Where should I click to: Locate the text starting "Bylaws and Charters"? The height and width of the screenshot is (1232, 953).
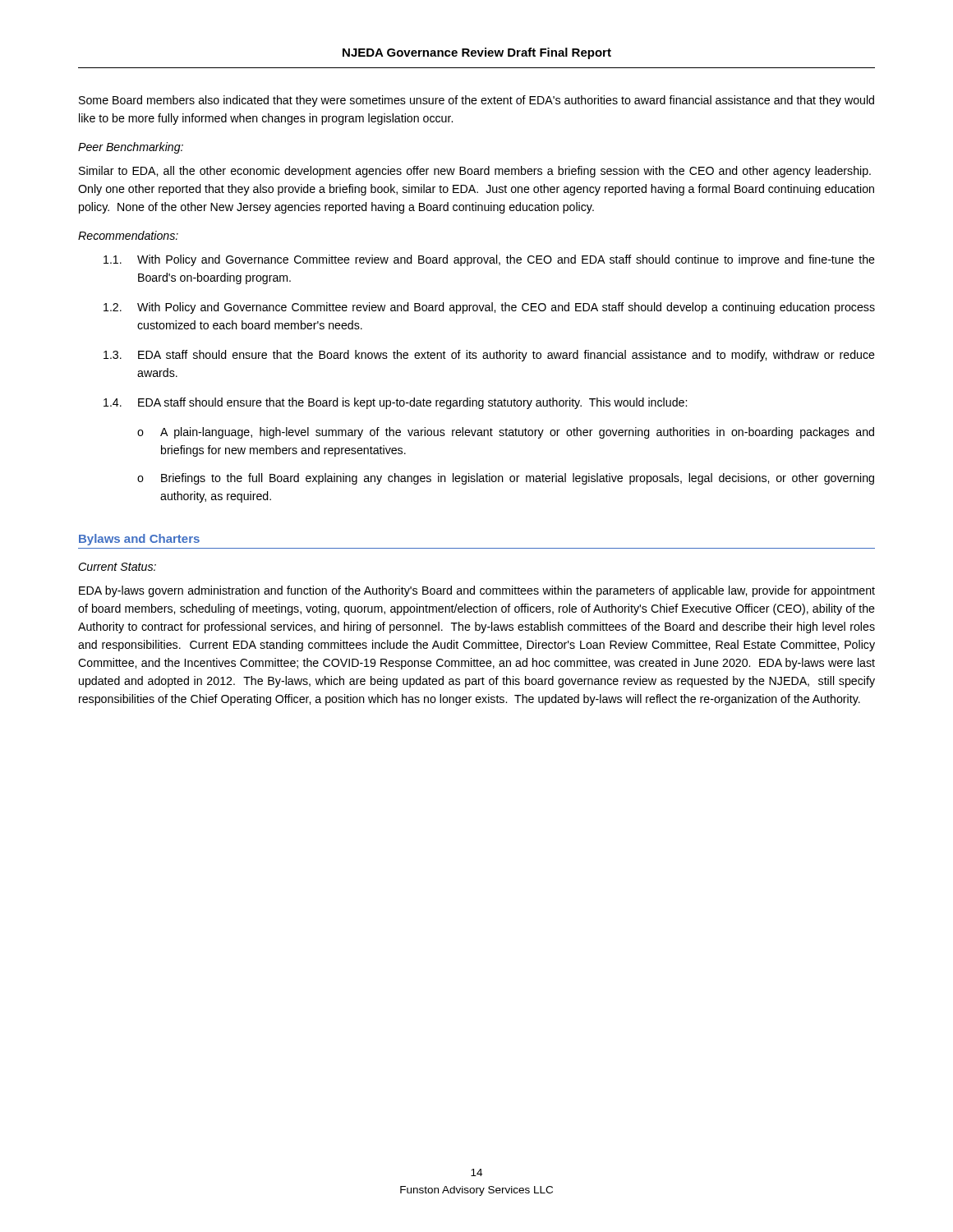tap(139, 538)
